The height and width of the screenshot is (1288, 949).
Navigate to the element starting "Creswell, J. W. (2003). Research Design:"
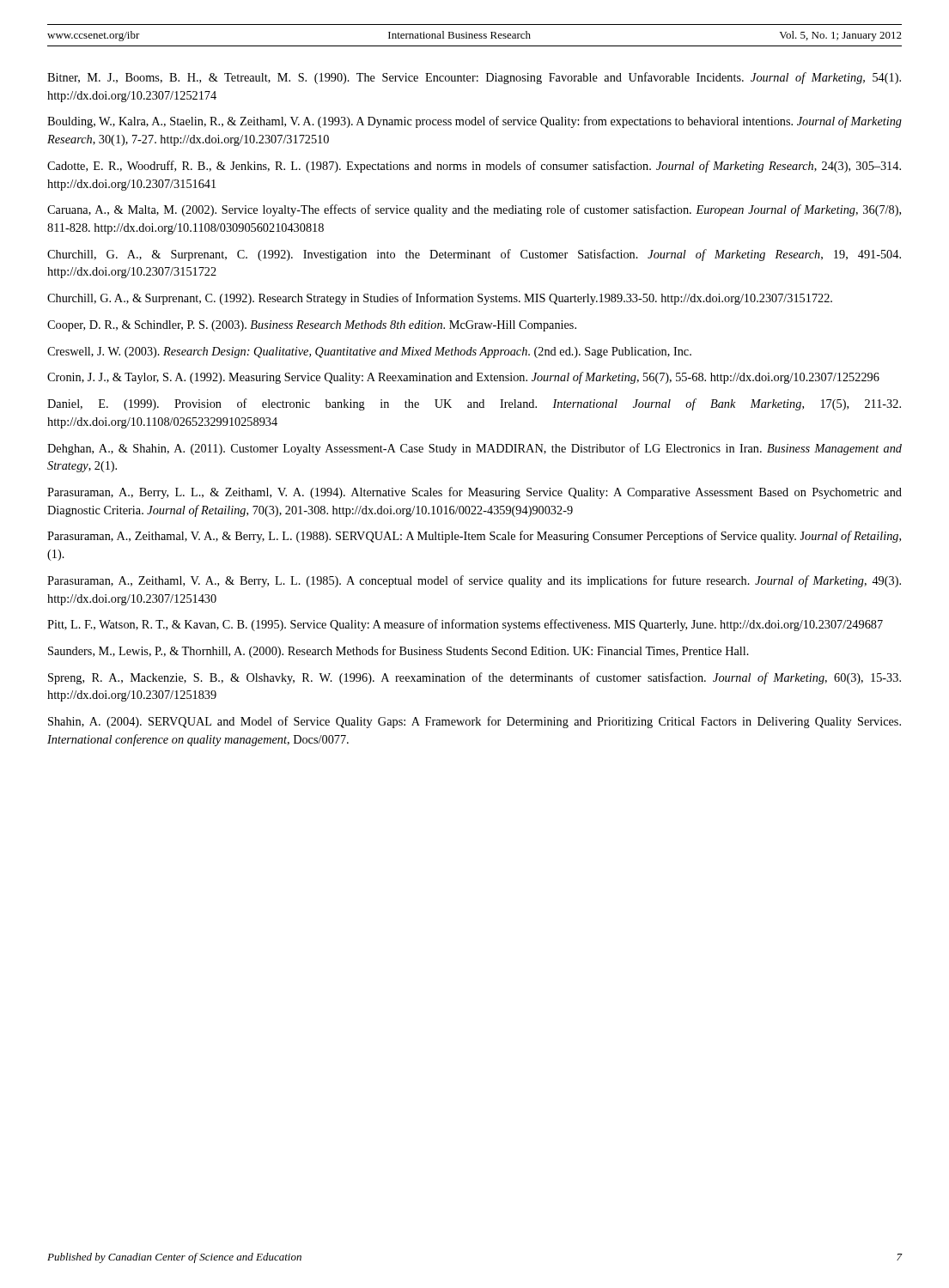click(370, 351)
